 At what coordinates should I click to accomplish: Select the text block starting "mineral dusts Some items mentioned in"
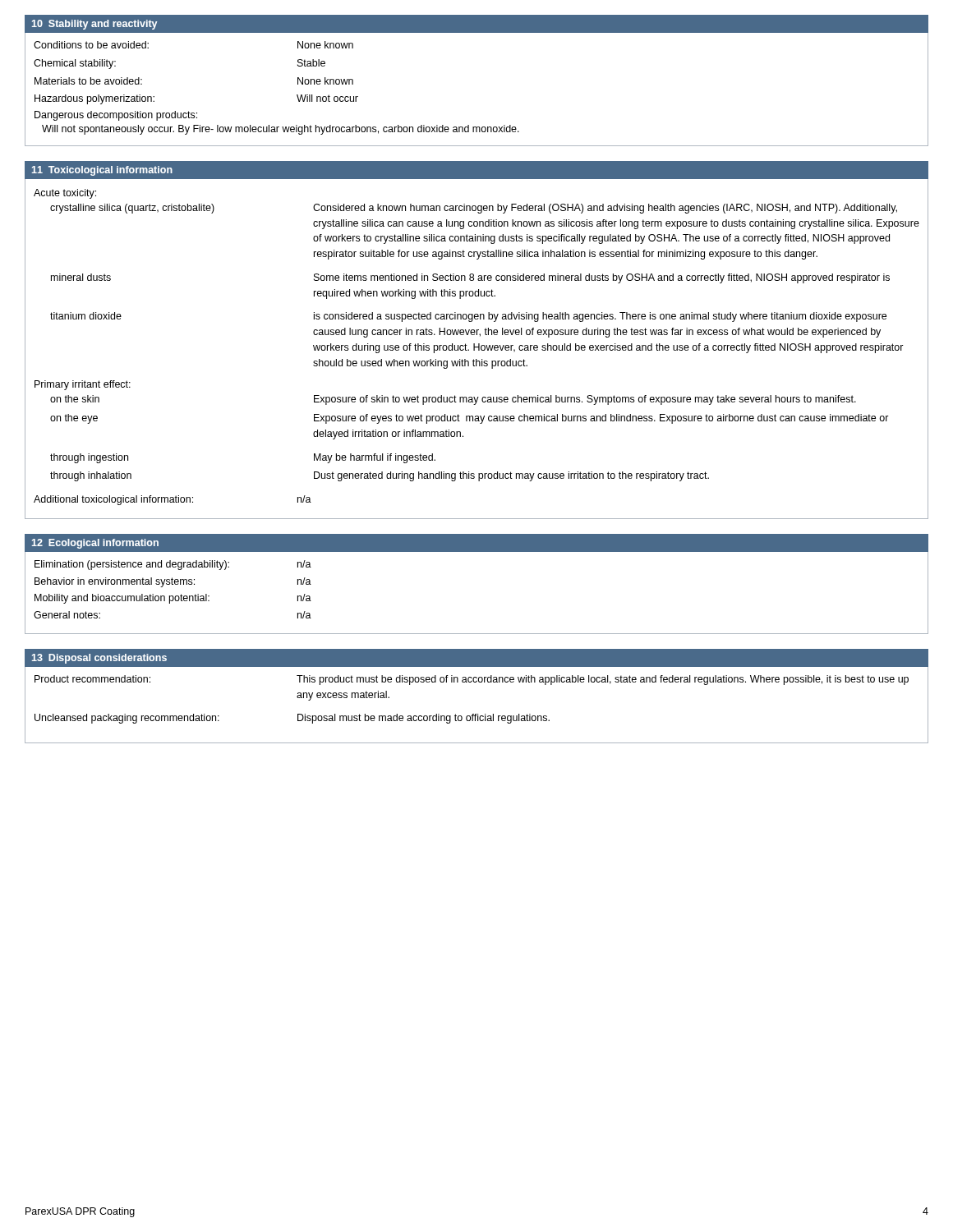[x=476, y=285]
